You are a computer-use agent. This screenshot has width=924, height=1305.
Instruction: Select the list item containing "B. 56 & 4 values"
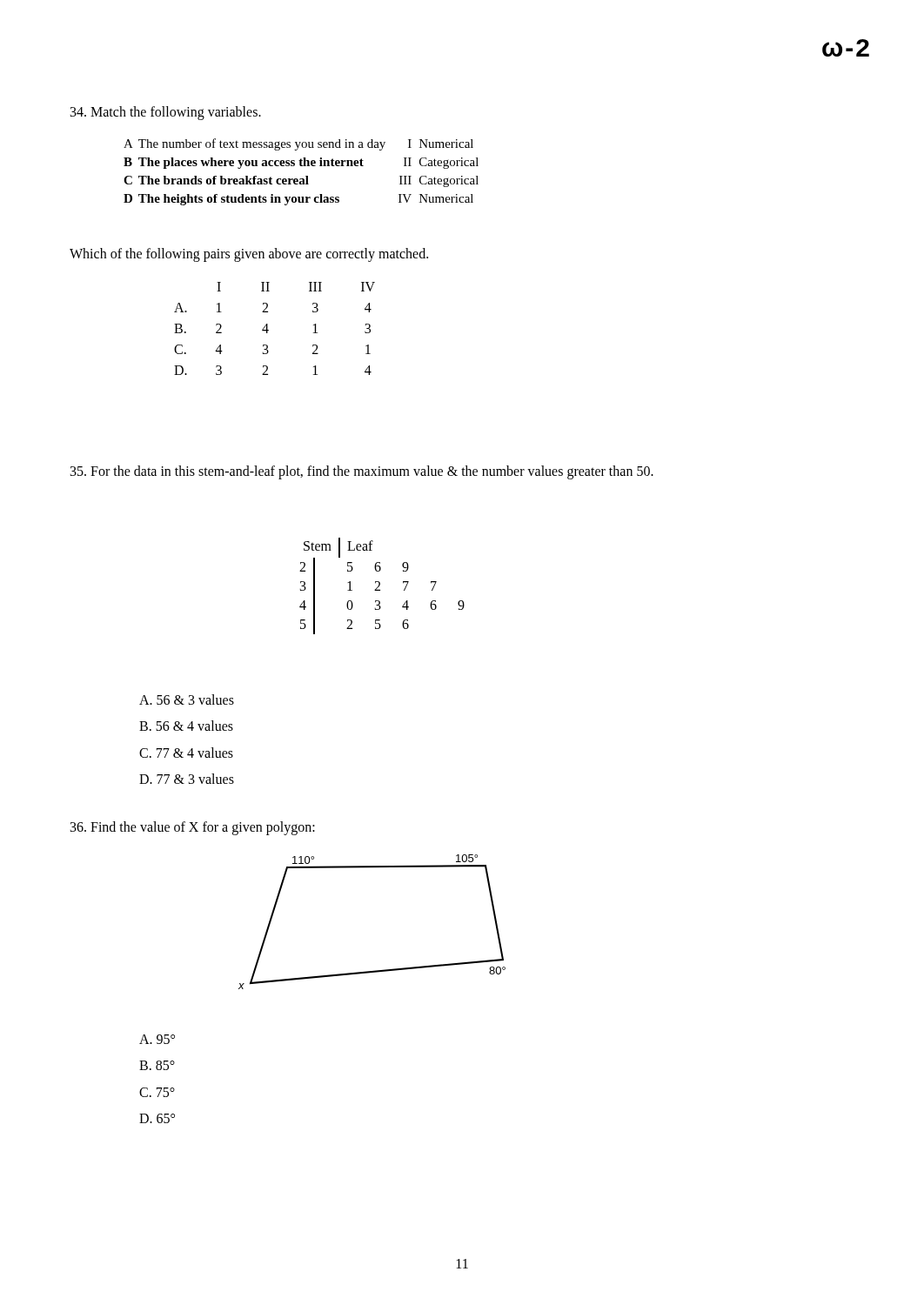click(186, 726)
